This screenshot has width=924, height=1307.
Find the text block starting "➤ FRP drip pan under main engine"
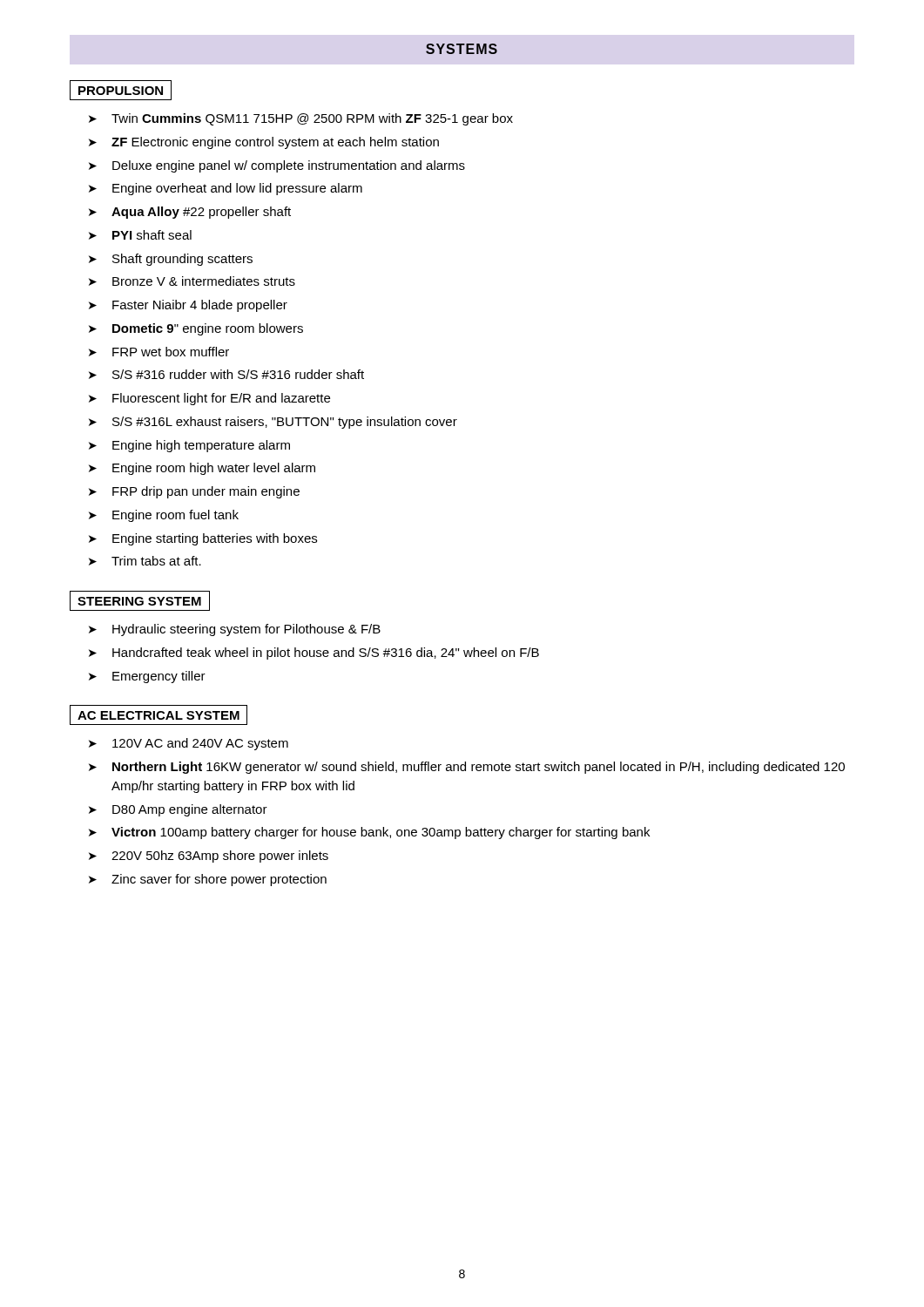coord(194,492)
